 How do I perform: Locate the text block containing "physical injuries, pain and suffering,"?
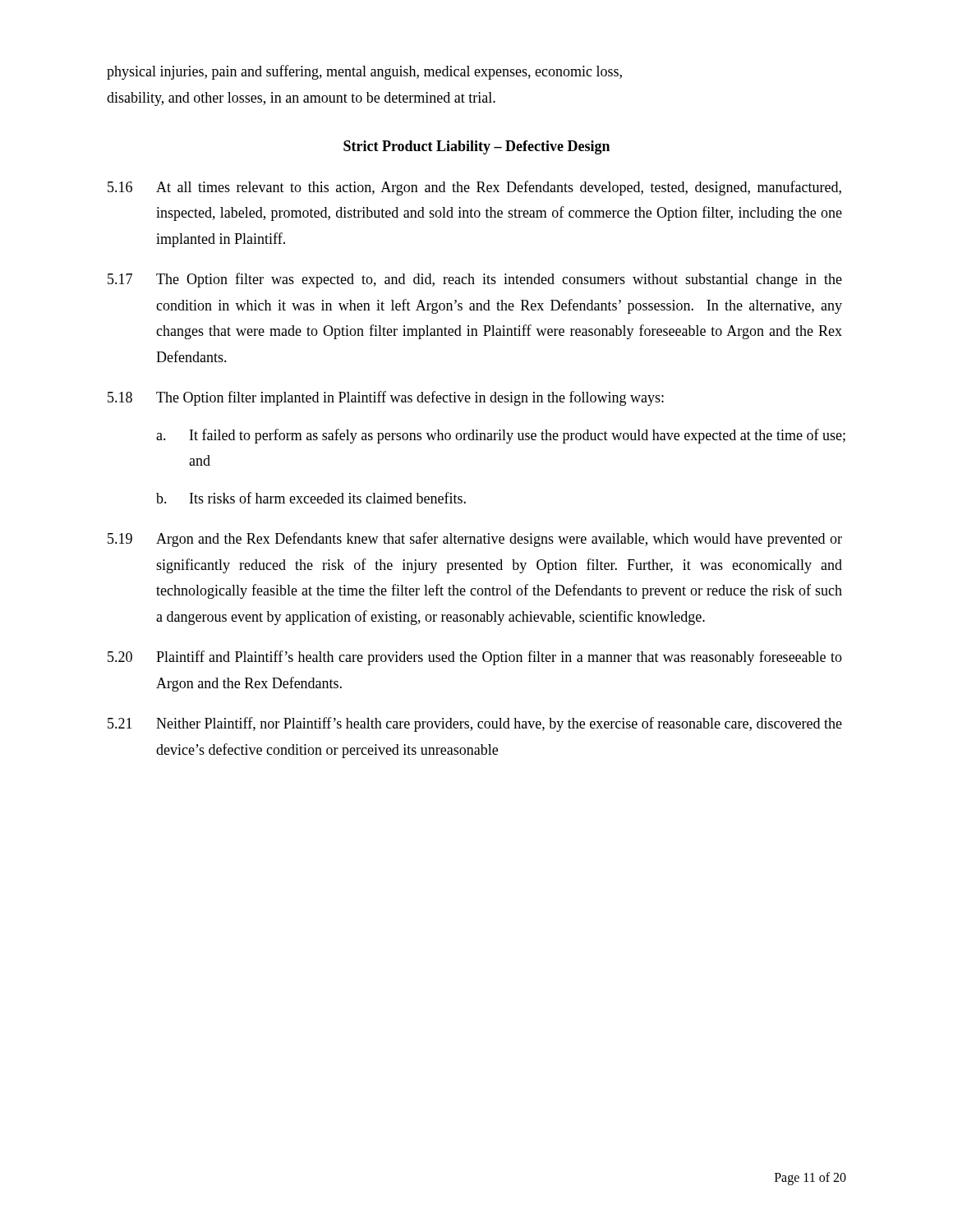[476, 85]
